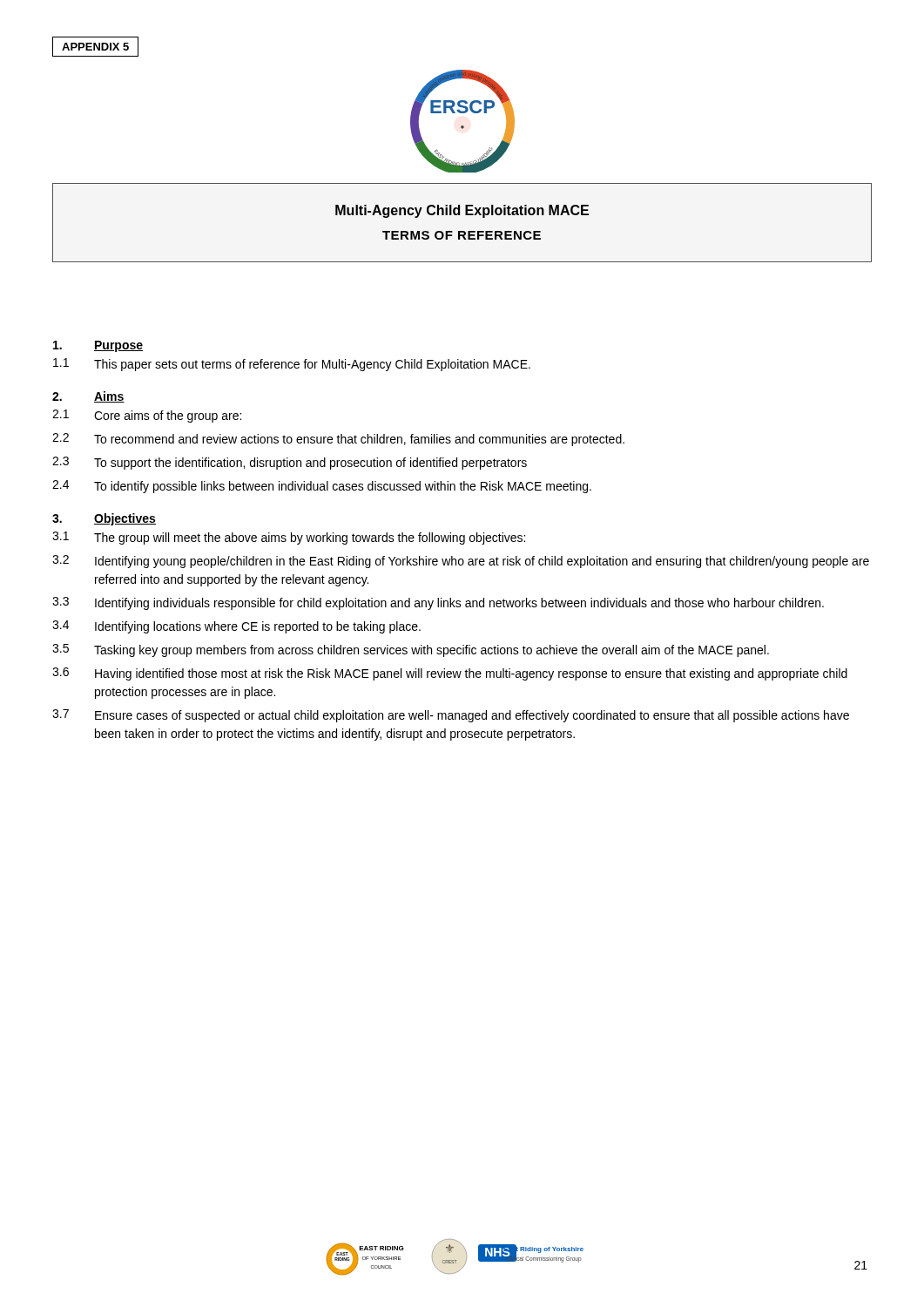Find the section header with the text "APPENDIX 5"
924x1307 pixels.
tap(95, 47)
